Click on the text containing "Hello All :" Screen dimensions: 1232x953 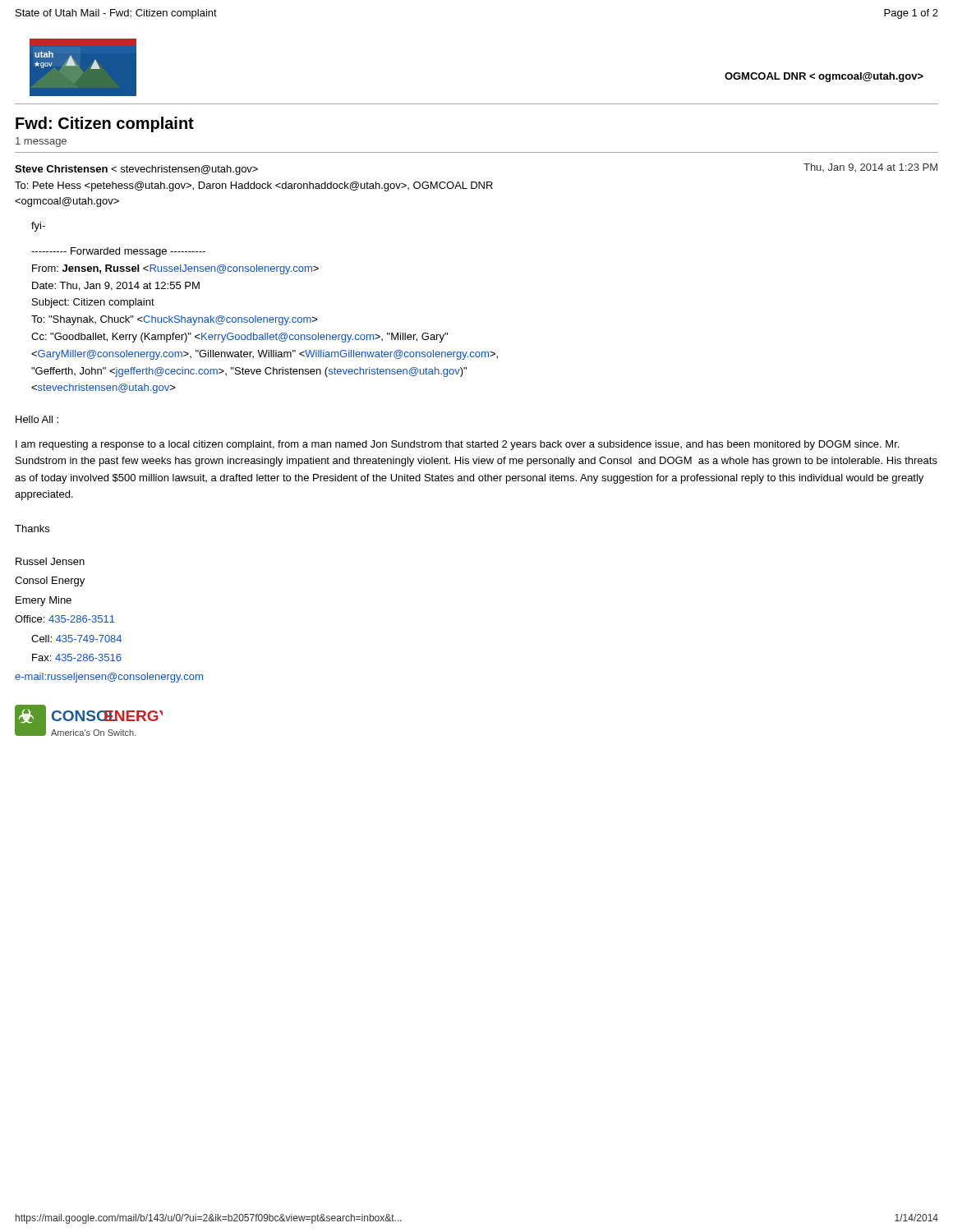click(x=37, y=419)
